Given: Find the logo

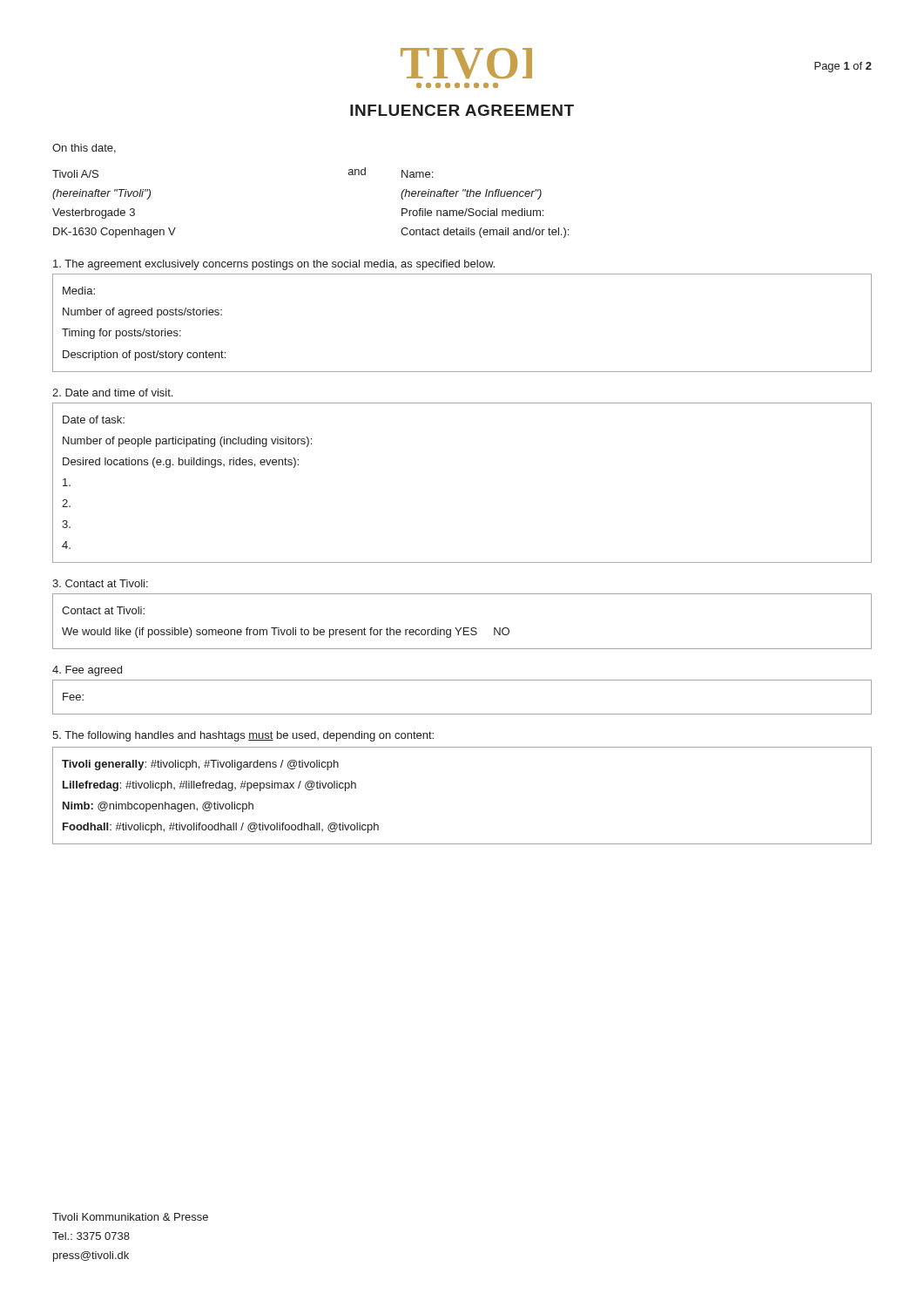Looking at the screenshot, I should 462,63.
